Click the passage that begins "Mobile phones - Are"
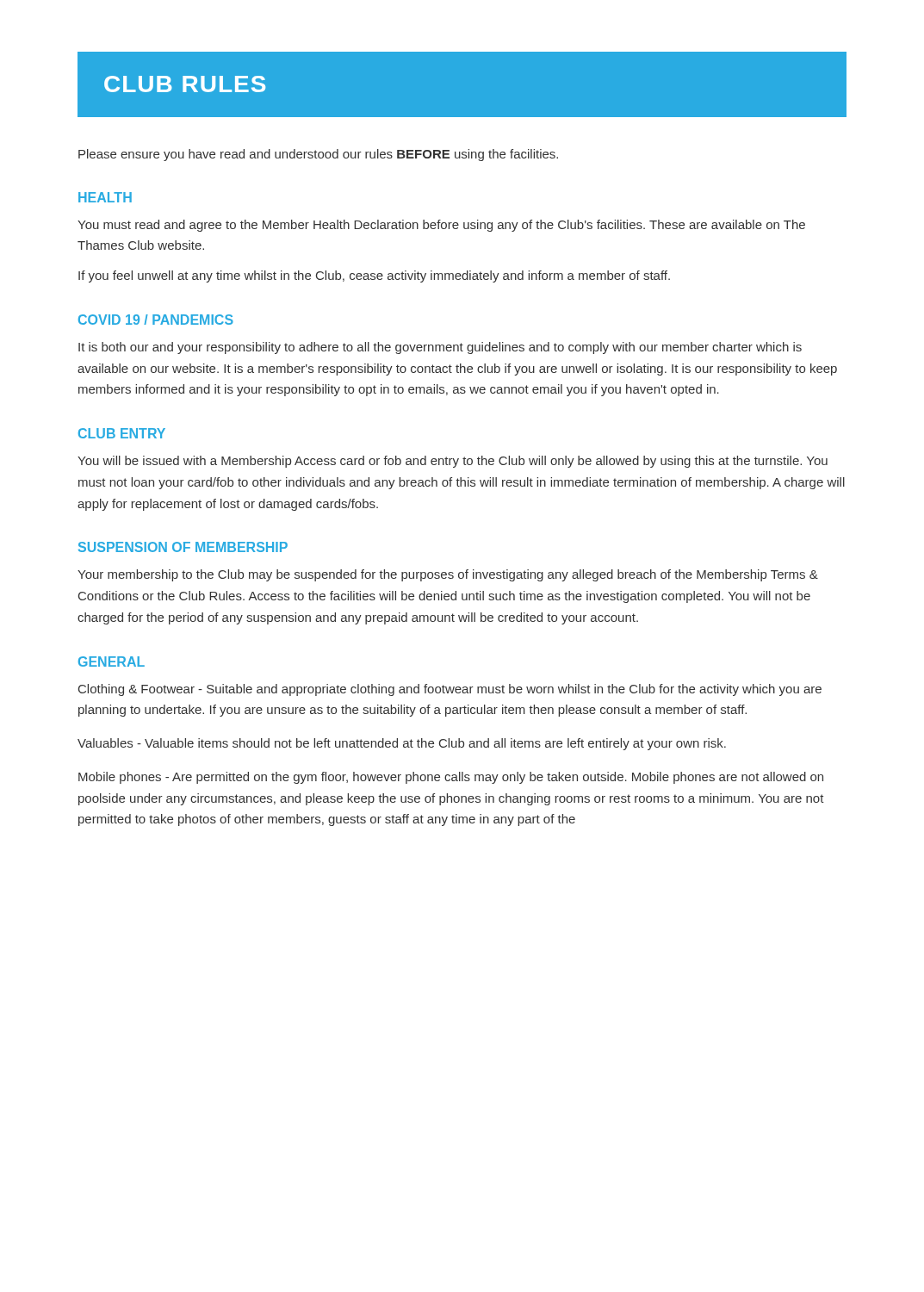This screenshot has width=924, height=1292. [x=451, y=798]
